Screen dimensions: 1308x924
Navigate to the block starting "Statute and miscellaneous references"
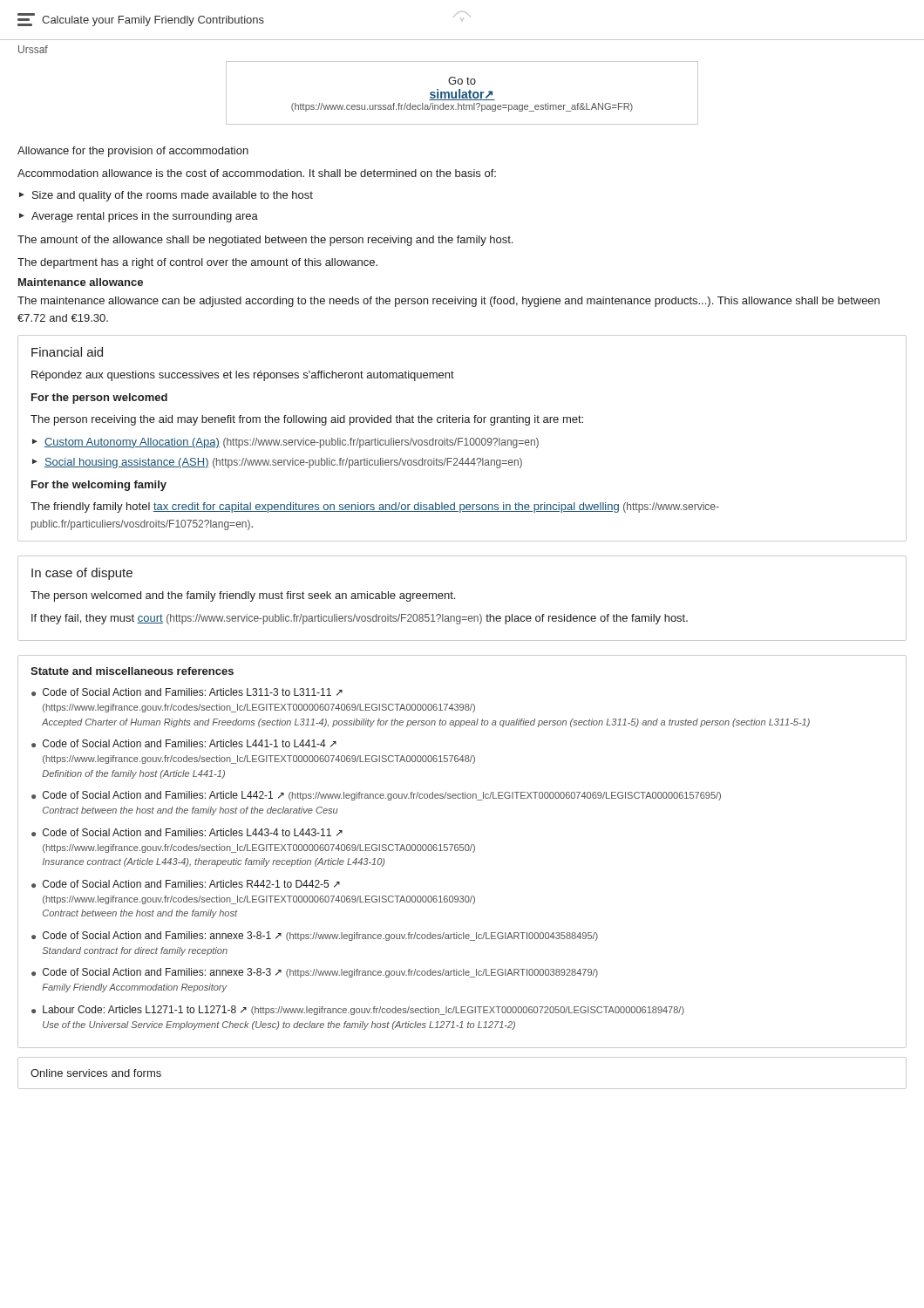click(x=132, y=671)
